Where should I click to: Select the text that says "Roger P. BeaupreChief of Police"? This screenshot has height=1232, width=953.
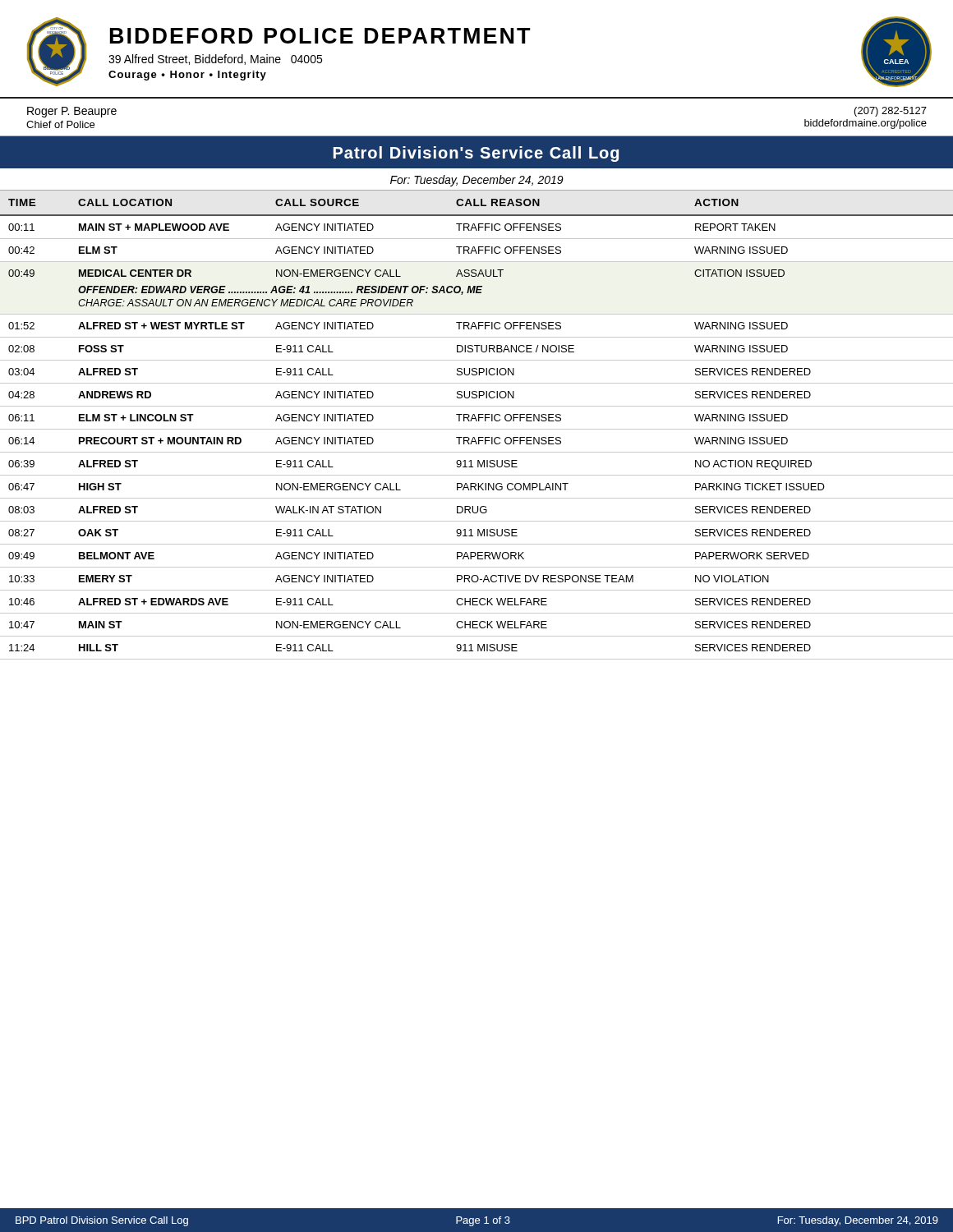pyautogui.click(x=72, y=117)
